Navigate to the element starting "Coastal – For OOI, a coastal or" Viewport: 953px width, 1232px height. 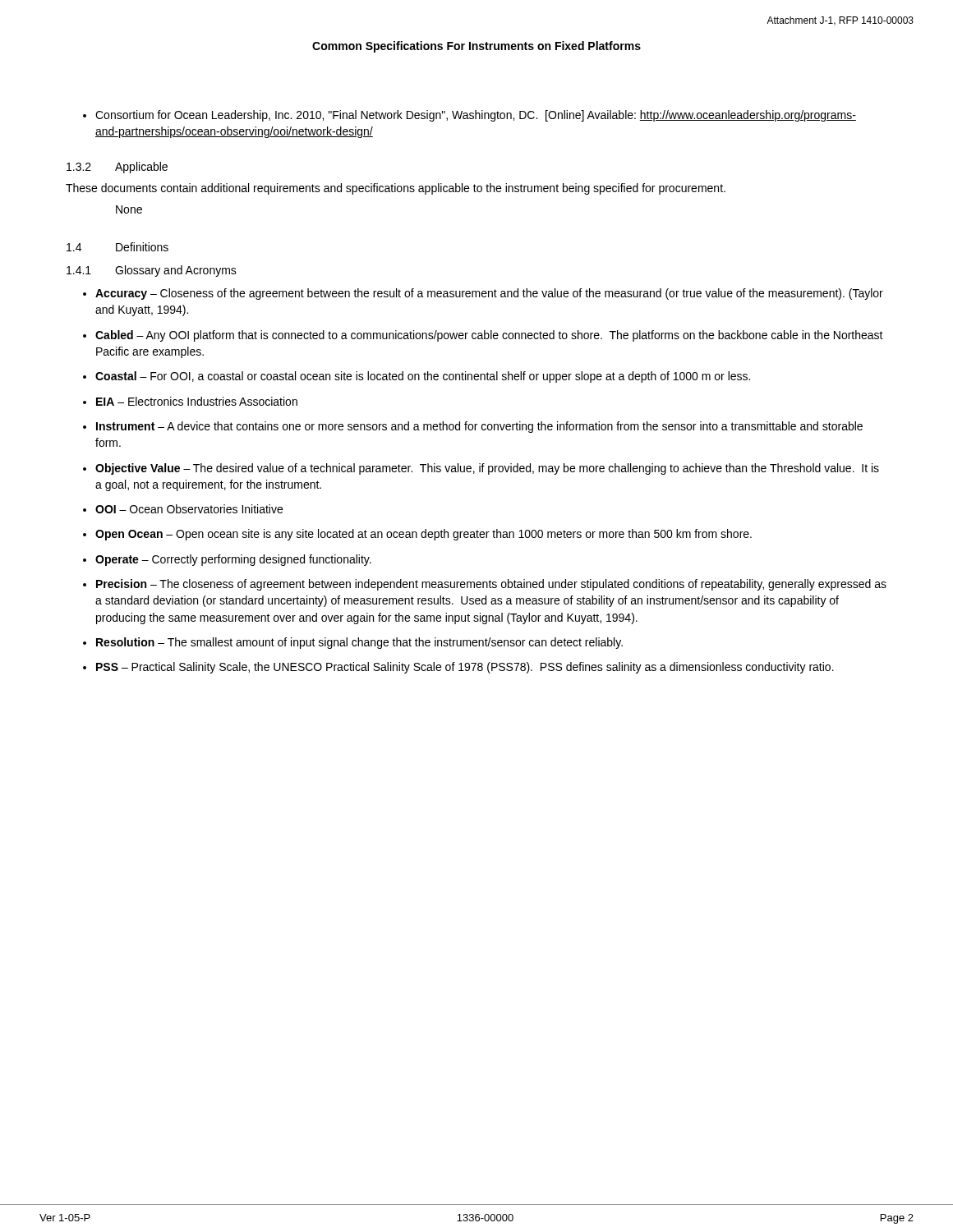(423, 376)
